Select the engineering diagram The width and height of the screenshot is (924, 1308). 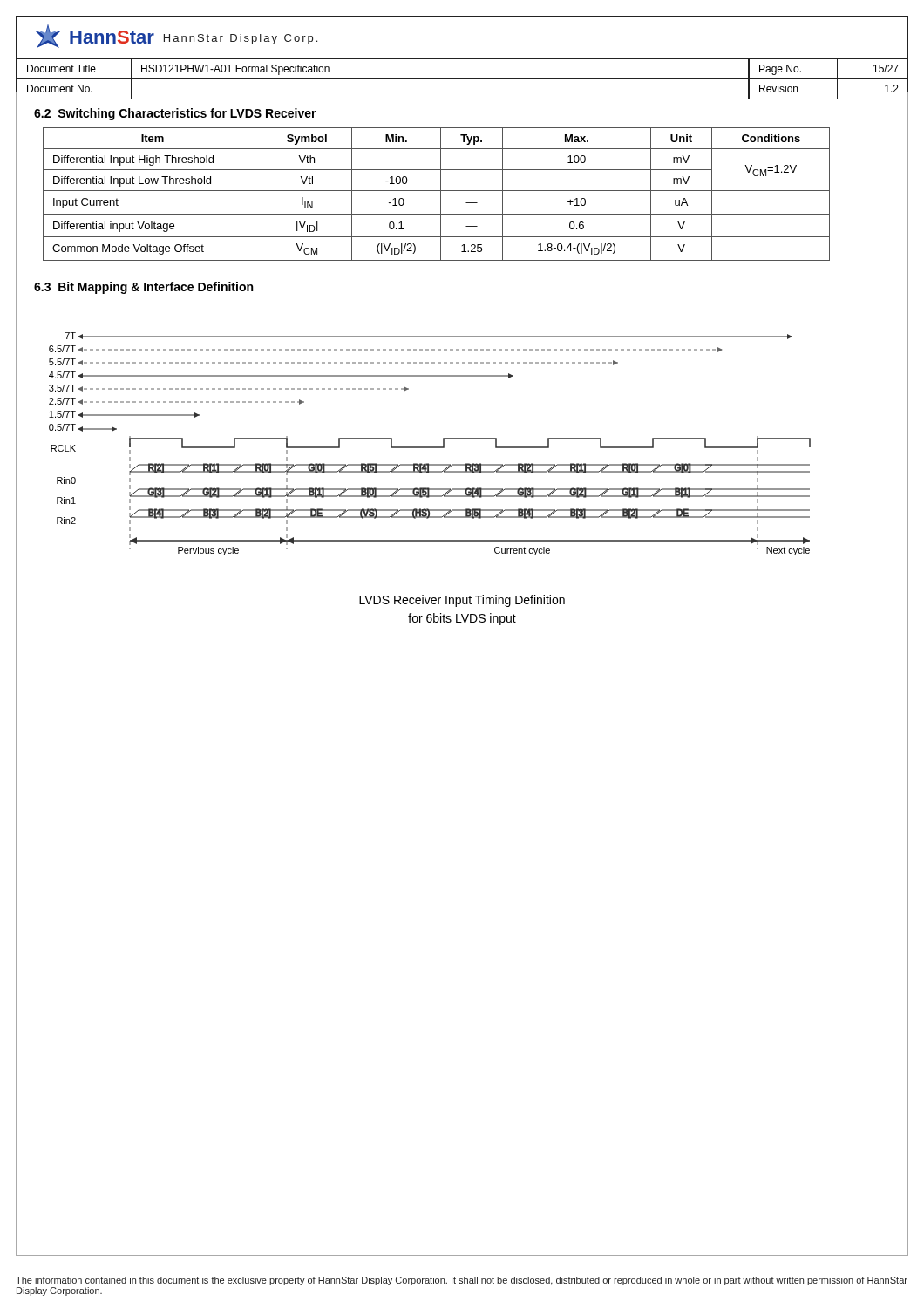point(466,442)
